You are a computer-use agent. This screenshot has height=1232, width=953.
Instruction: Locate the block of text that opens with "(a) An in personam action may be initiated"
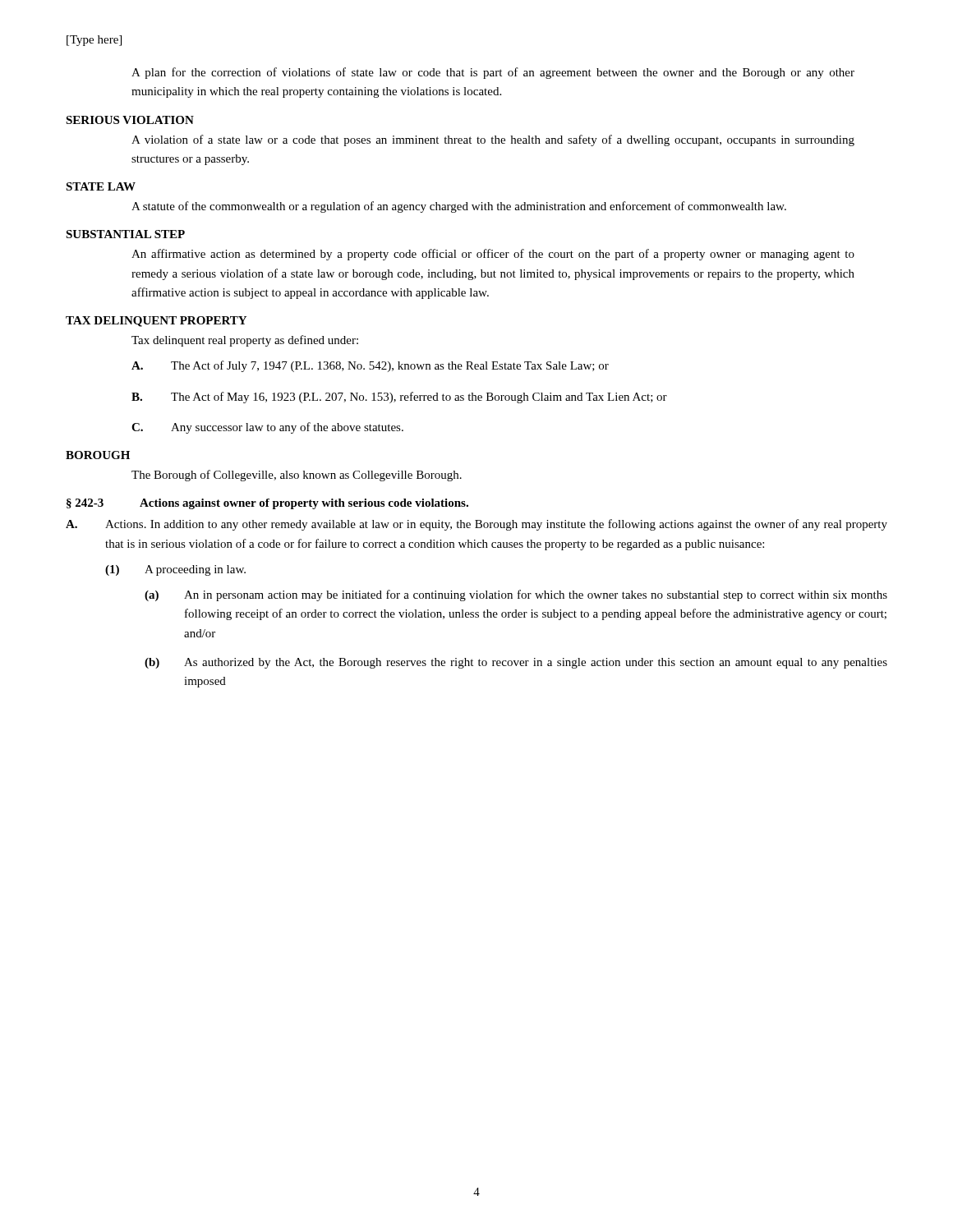(516, 614)
